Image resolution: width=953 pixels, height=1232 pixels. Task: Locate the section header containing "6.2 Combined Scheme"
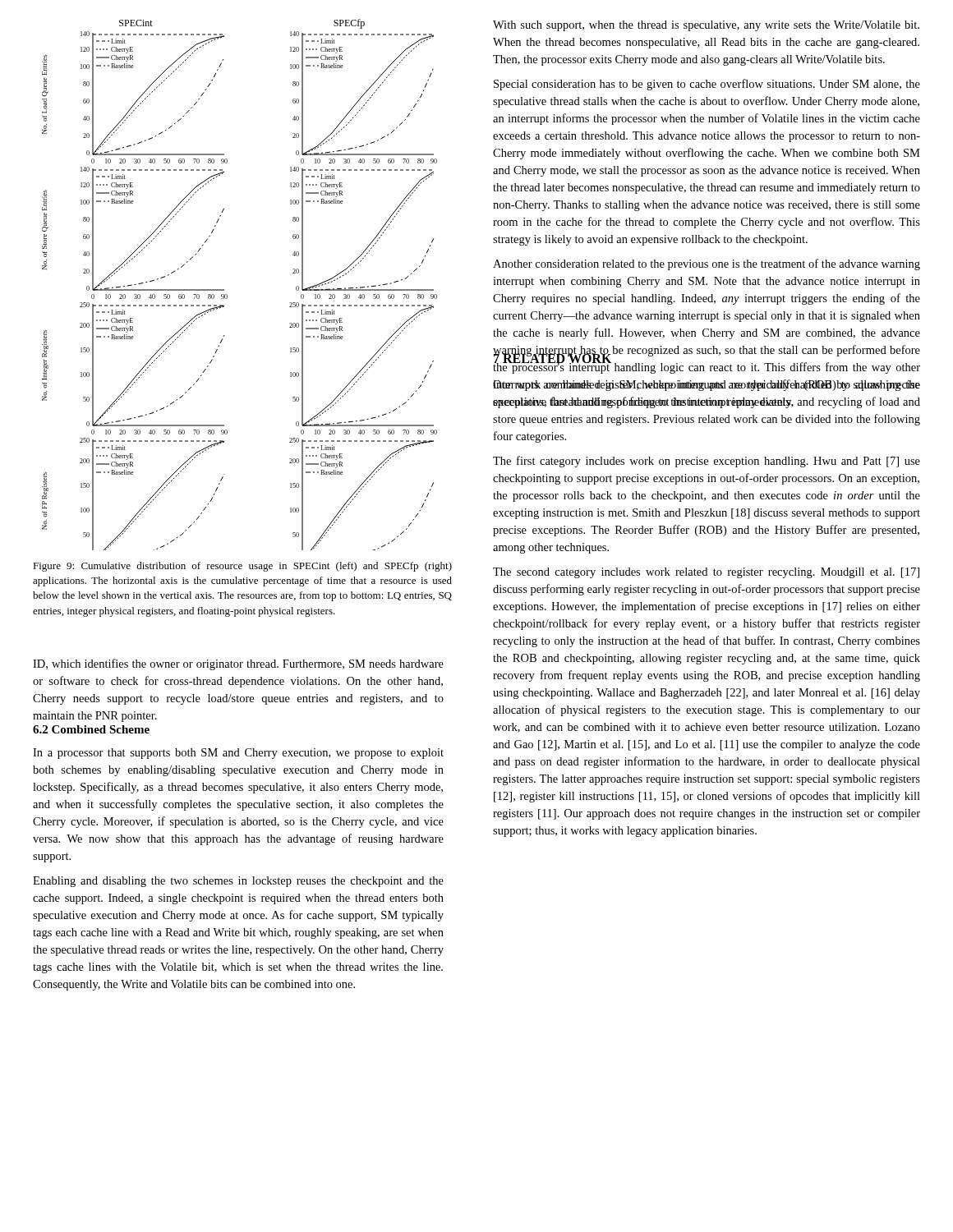tap(91, 729)
